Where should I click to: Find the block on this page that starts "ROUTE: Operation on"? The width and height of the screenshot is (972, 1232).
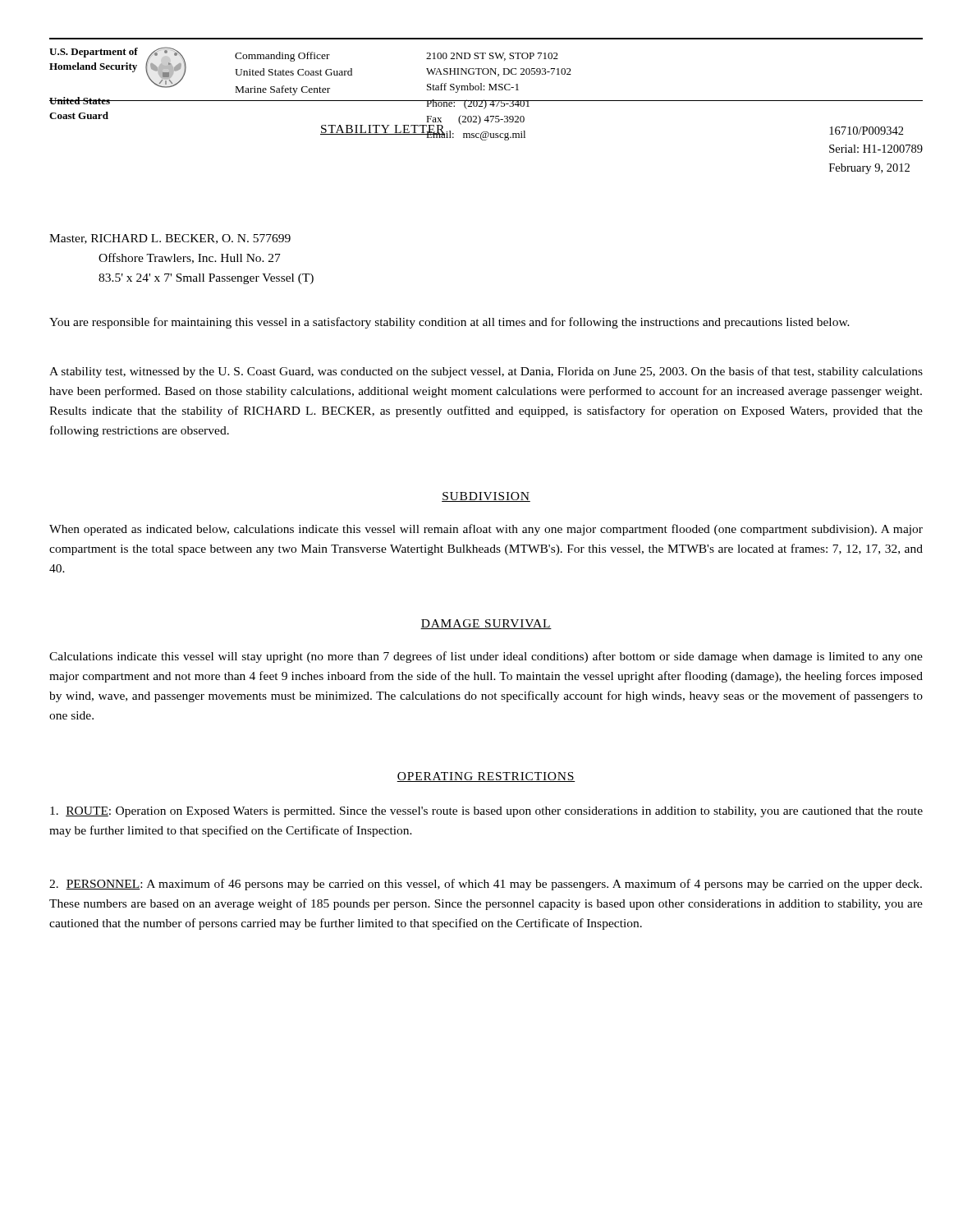[x=486, y=820]
